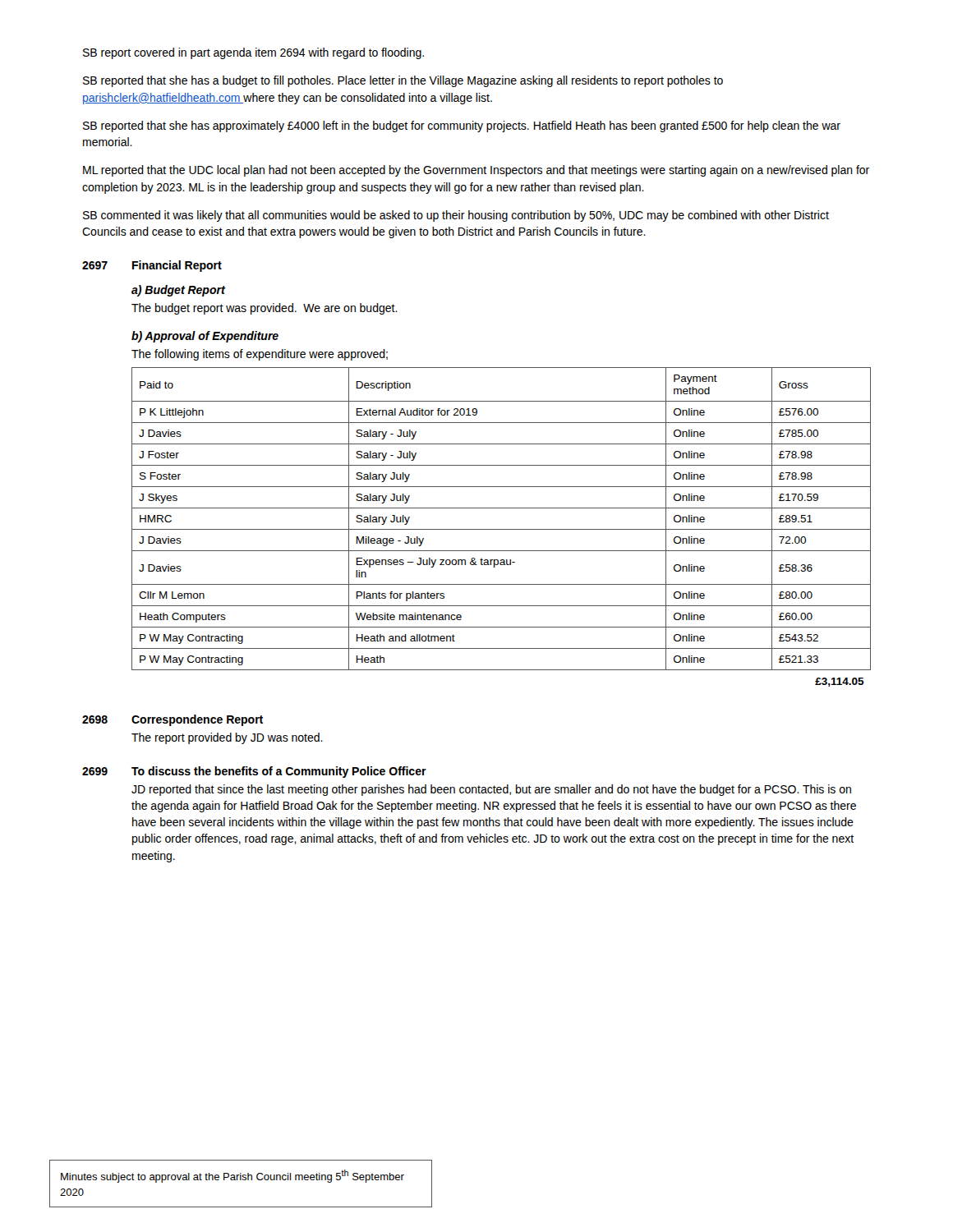
Task: Click on the passage starting "b) Approval of Expenditure"
Action: pos(205,336)
